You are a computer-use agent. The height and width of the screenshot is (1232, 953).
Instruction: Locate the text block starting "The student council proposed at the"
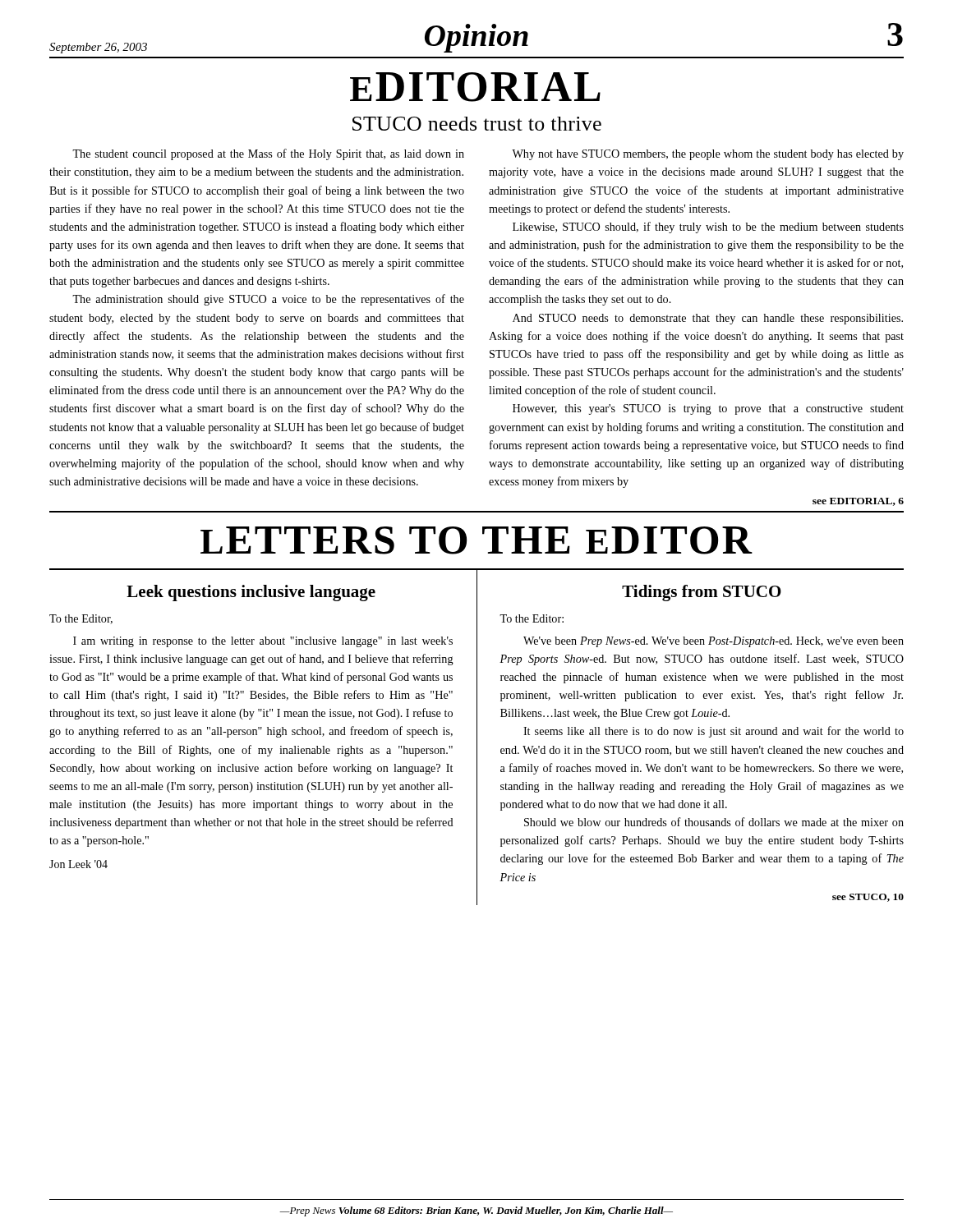pyautogui.click(x=257, y=318)
